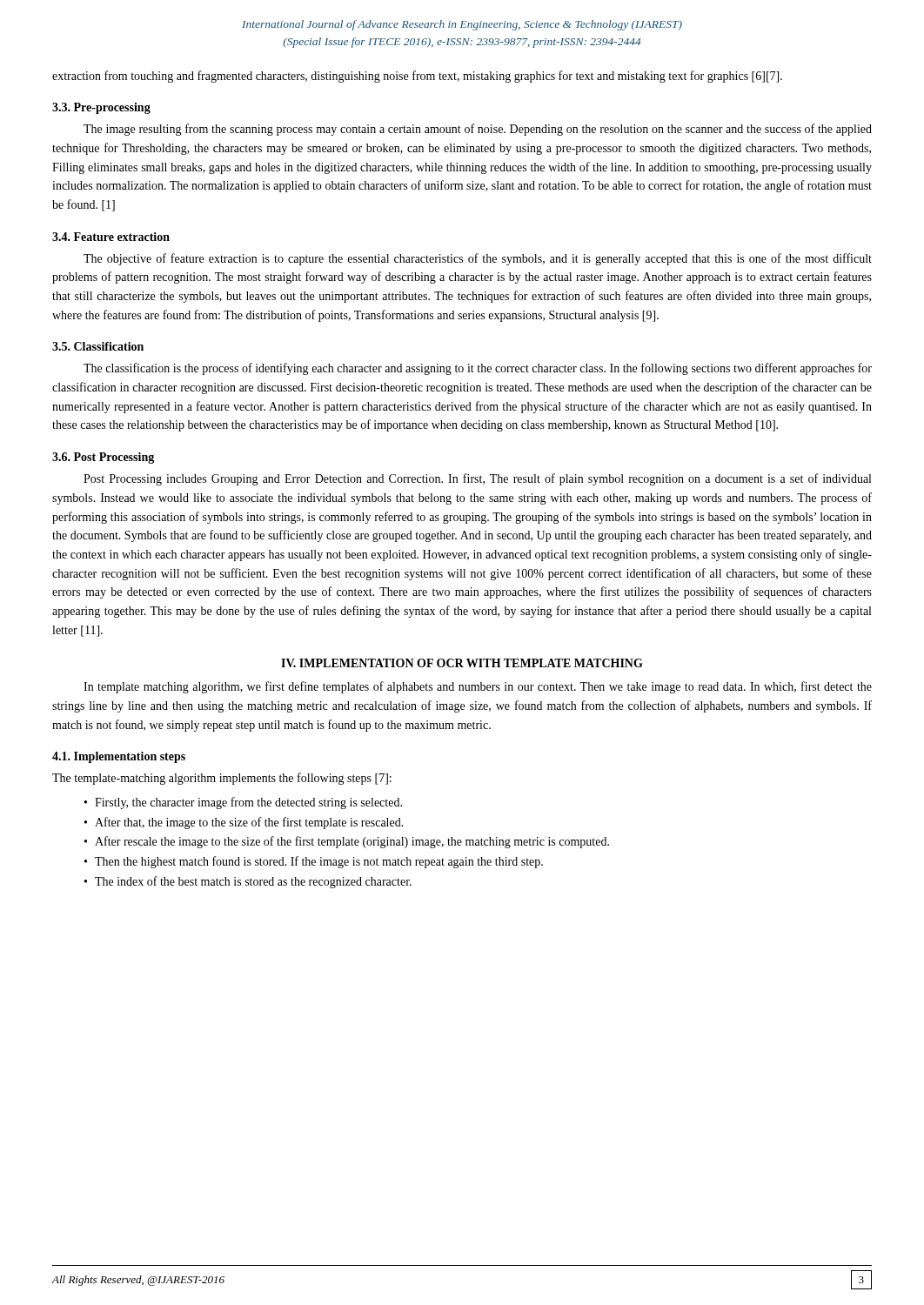Find "3.5. Classification" on this page
The width and height of the screenshot is (924, 1305).
98,347
